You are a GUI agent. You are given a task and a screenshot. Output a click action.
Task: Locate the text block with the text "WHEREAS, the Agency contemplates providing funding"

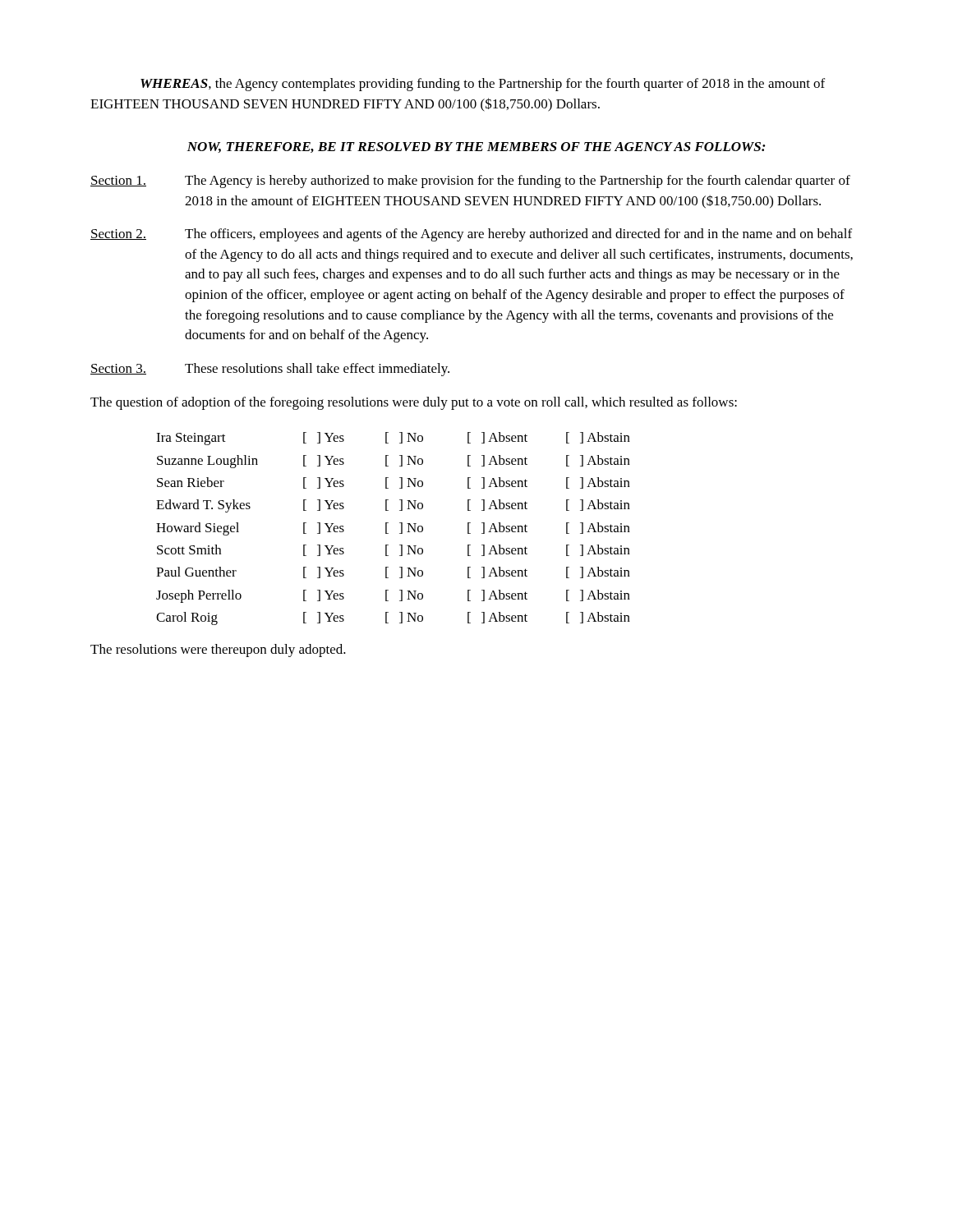pos(458,93)
